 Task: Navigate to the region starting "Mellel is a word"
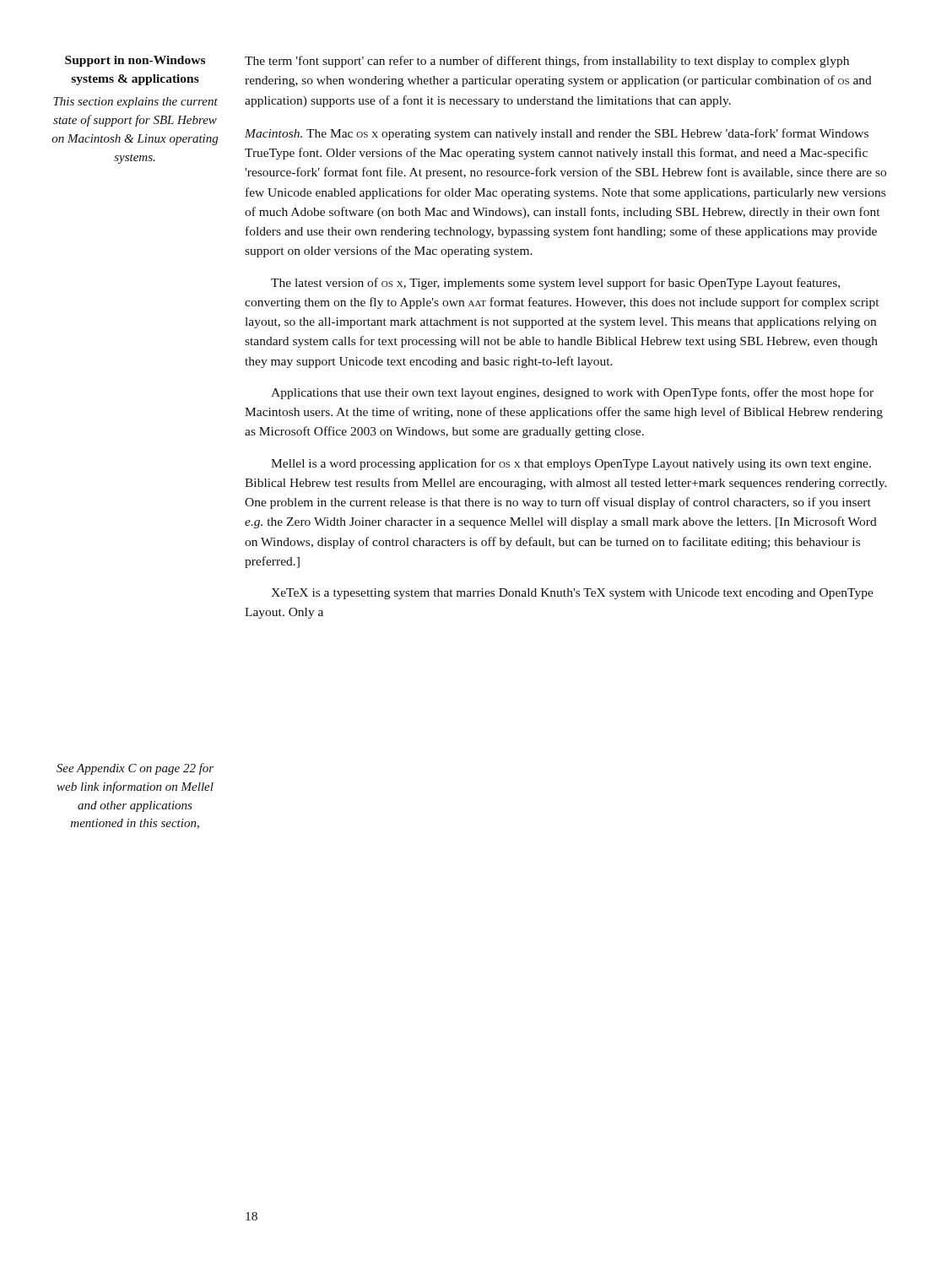[566, 512]
